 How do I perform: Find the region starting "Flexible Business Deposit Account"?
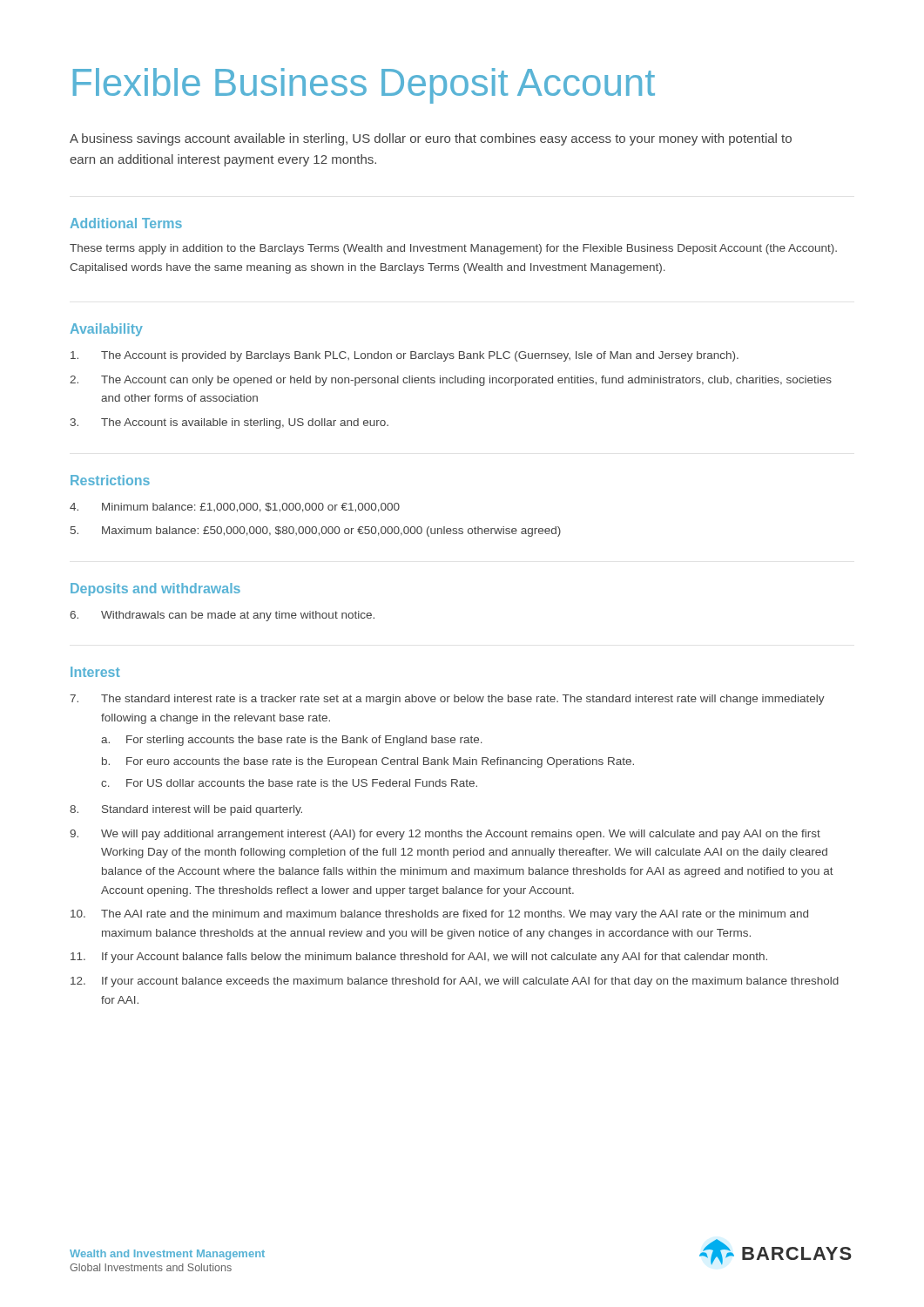point(363,82)
